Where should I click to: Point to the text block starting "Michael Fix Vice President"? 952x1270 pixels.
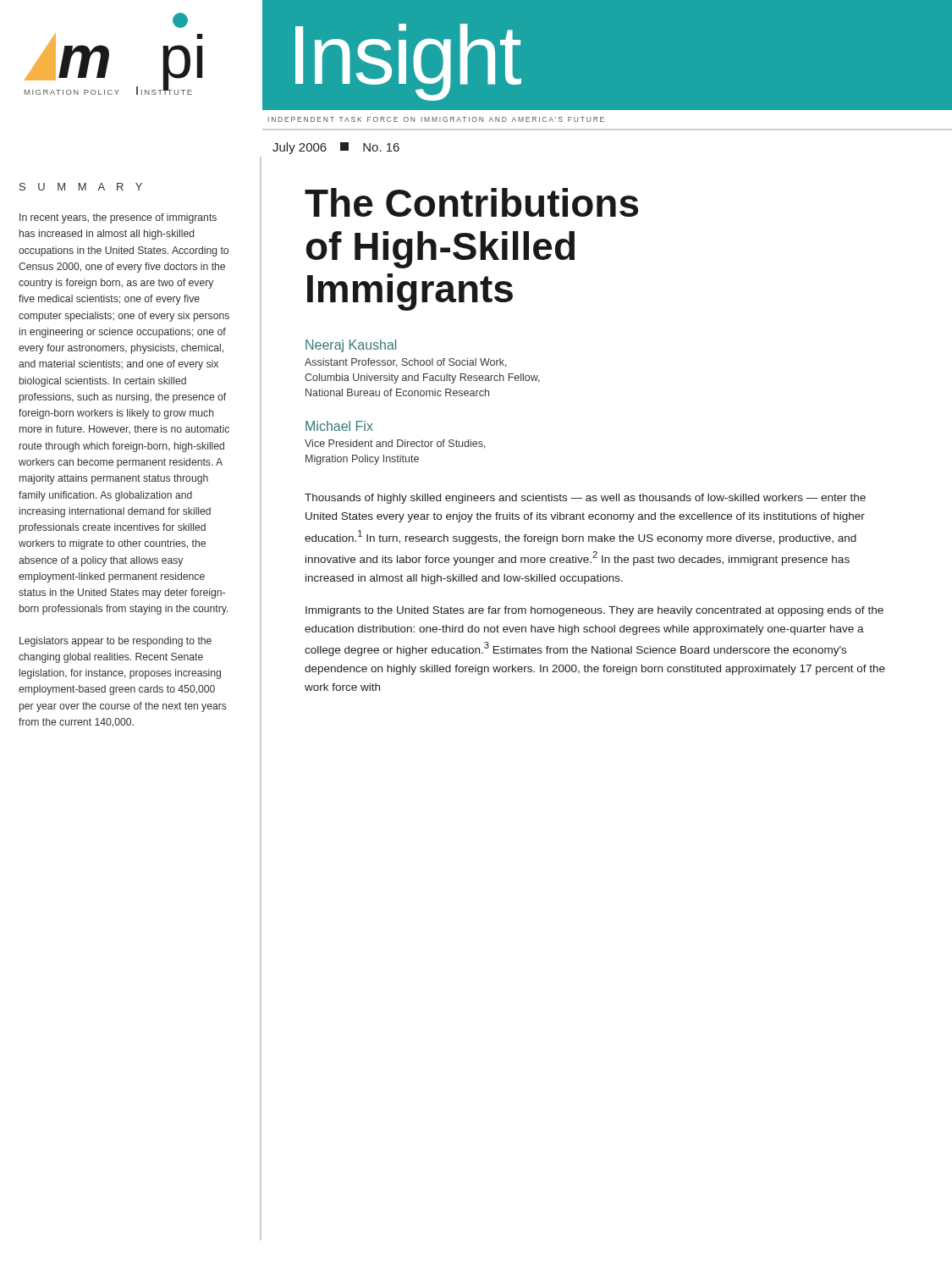pos(339,426)
